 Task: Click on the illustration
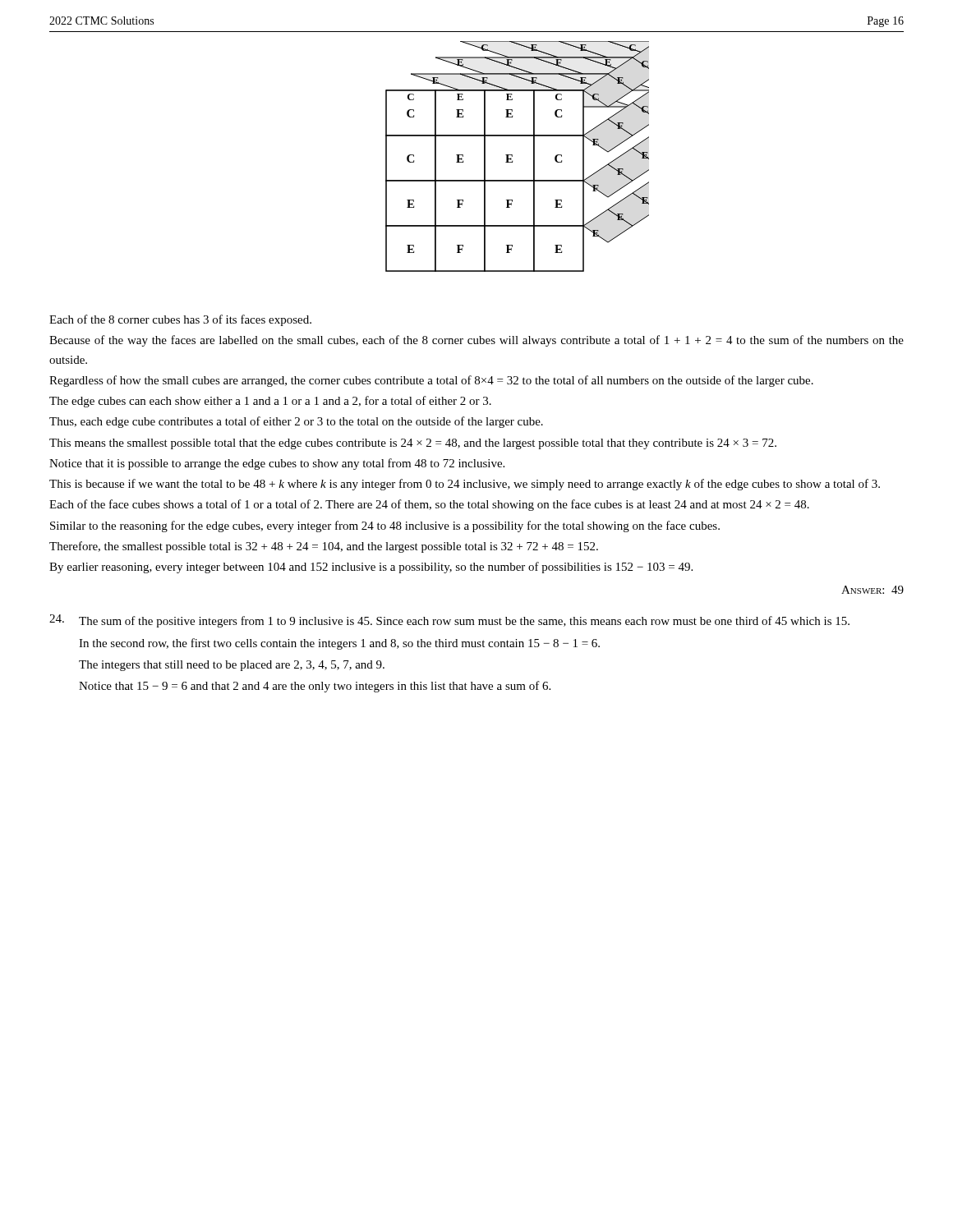pos(476,168)
